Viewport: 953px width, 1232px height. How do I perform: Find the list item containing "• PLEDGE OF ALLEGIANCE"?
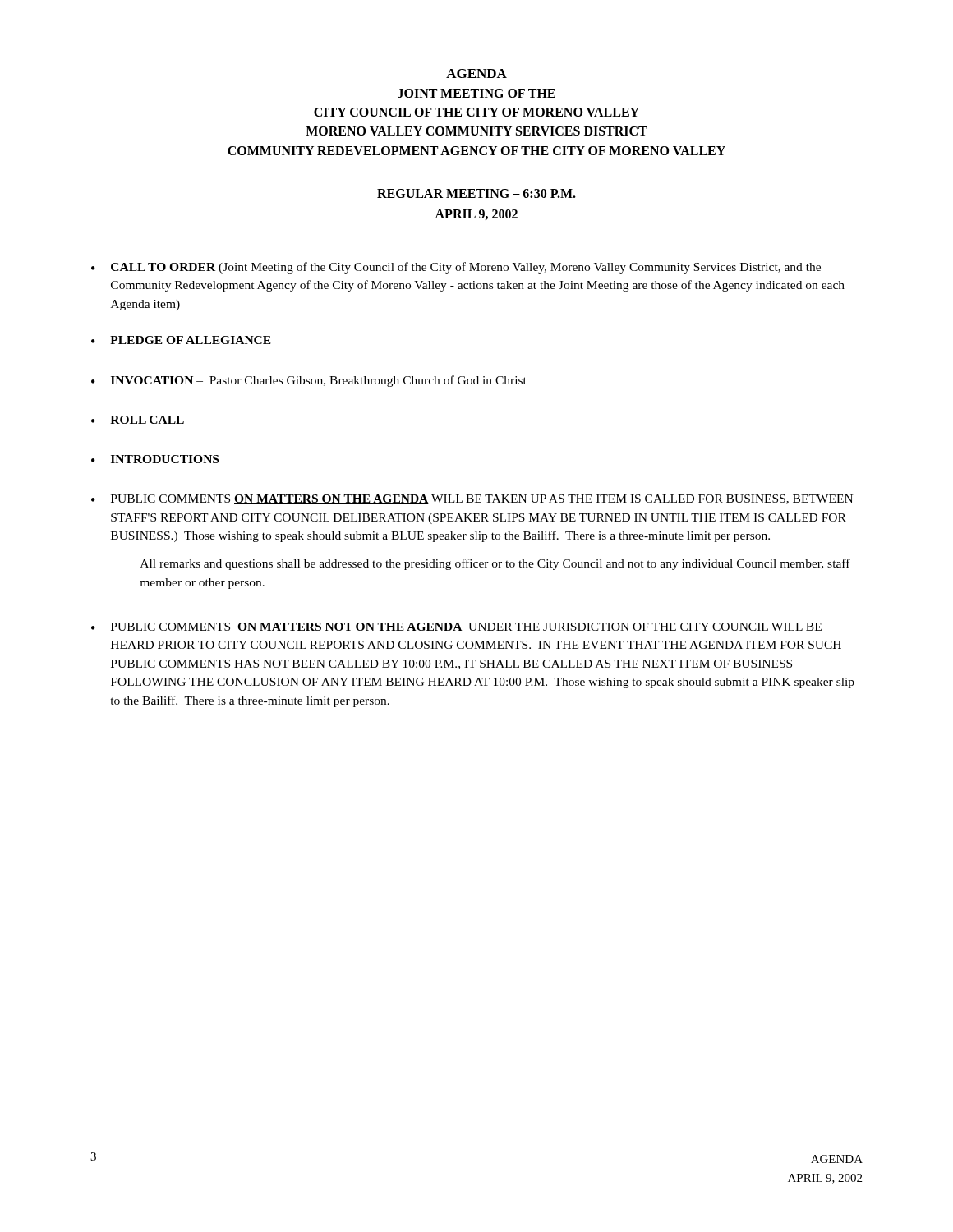[x=181, y=340]
